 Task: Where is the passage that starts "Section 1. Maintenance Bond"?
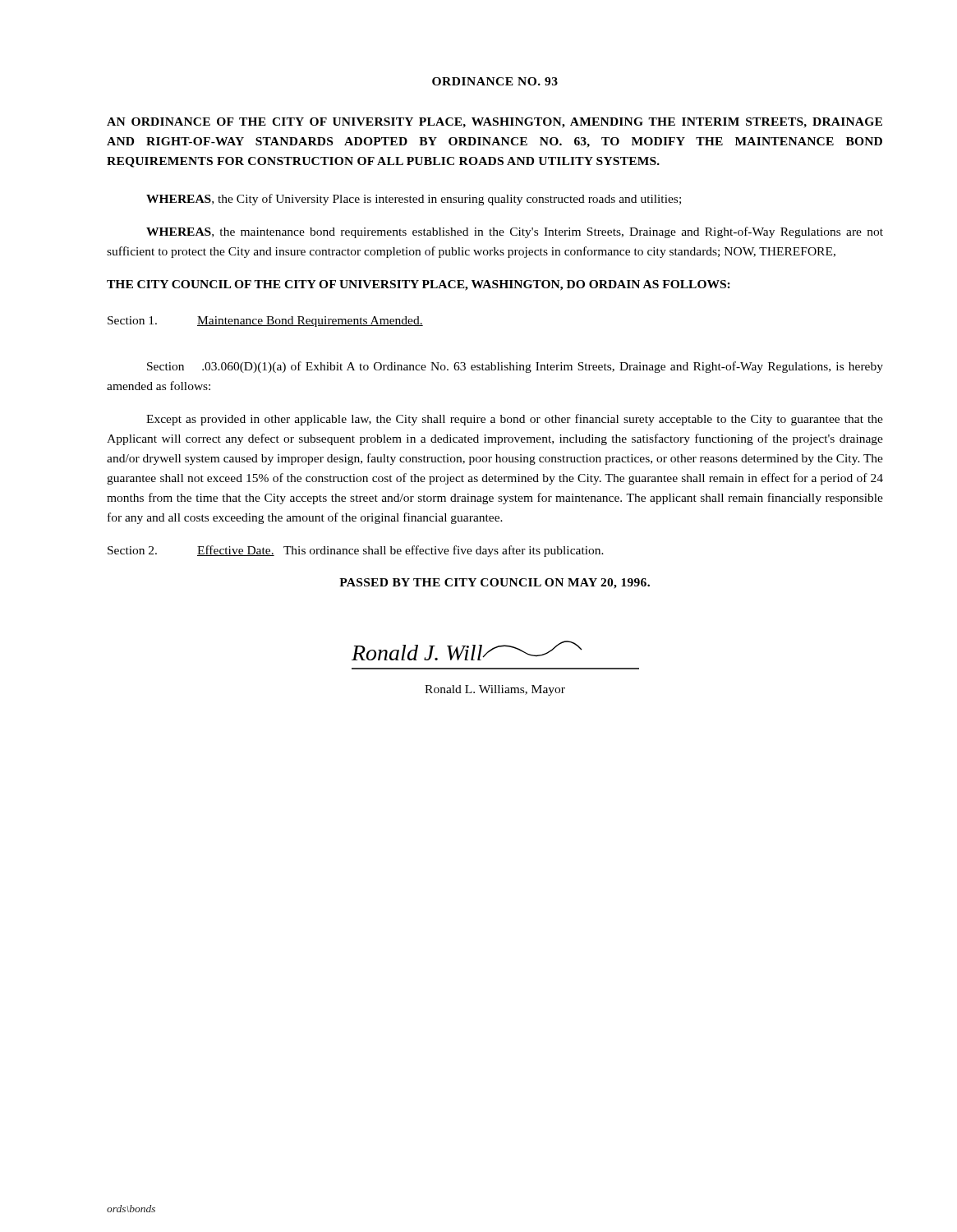265,320
